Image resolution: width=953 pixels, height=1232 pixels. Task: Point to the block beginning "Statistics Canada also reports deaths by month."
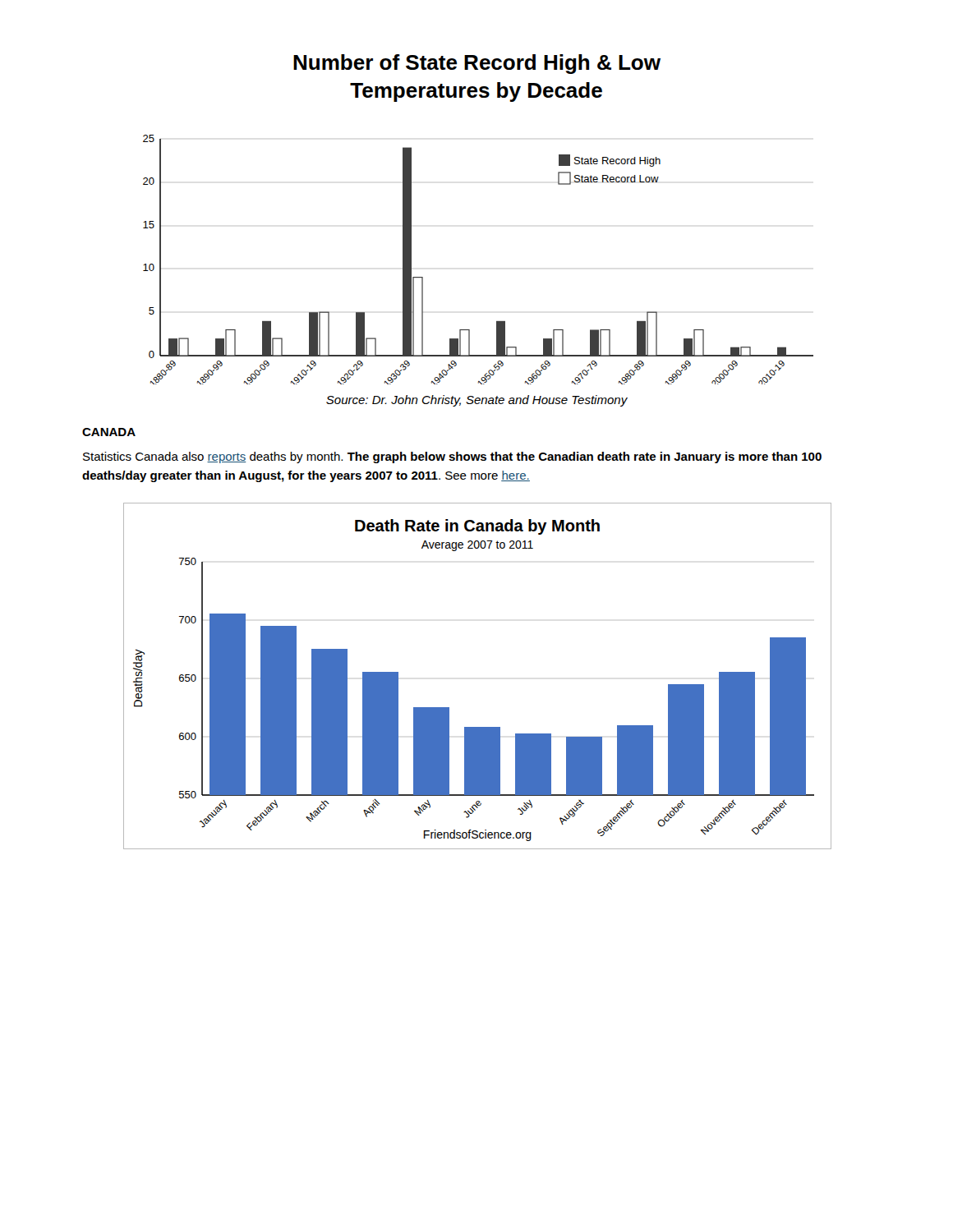(x=452, y=465)
